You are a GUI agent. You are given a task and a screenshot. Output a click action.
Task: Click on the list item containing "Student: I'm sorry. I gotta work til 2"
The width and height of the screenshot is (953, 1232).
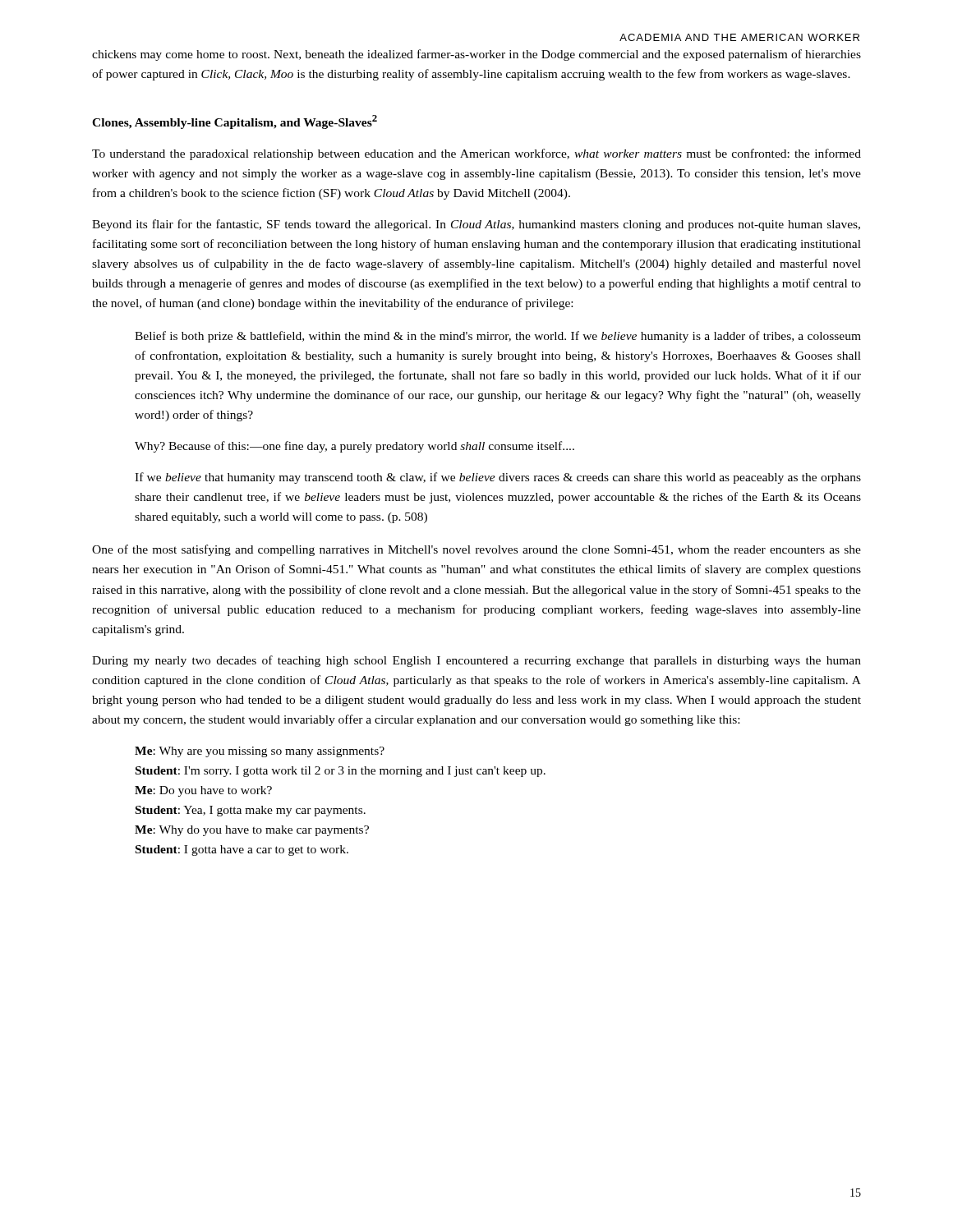tap(498, 770)
